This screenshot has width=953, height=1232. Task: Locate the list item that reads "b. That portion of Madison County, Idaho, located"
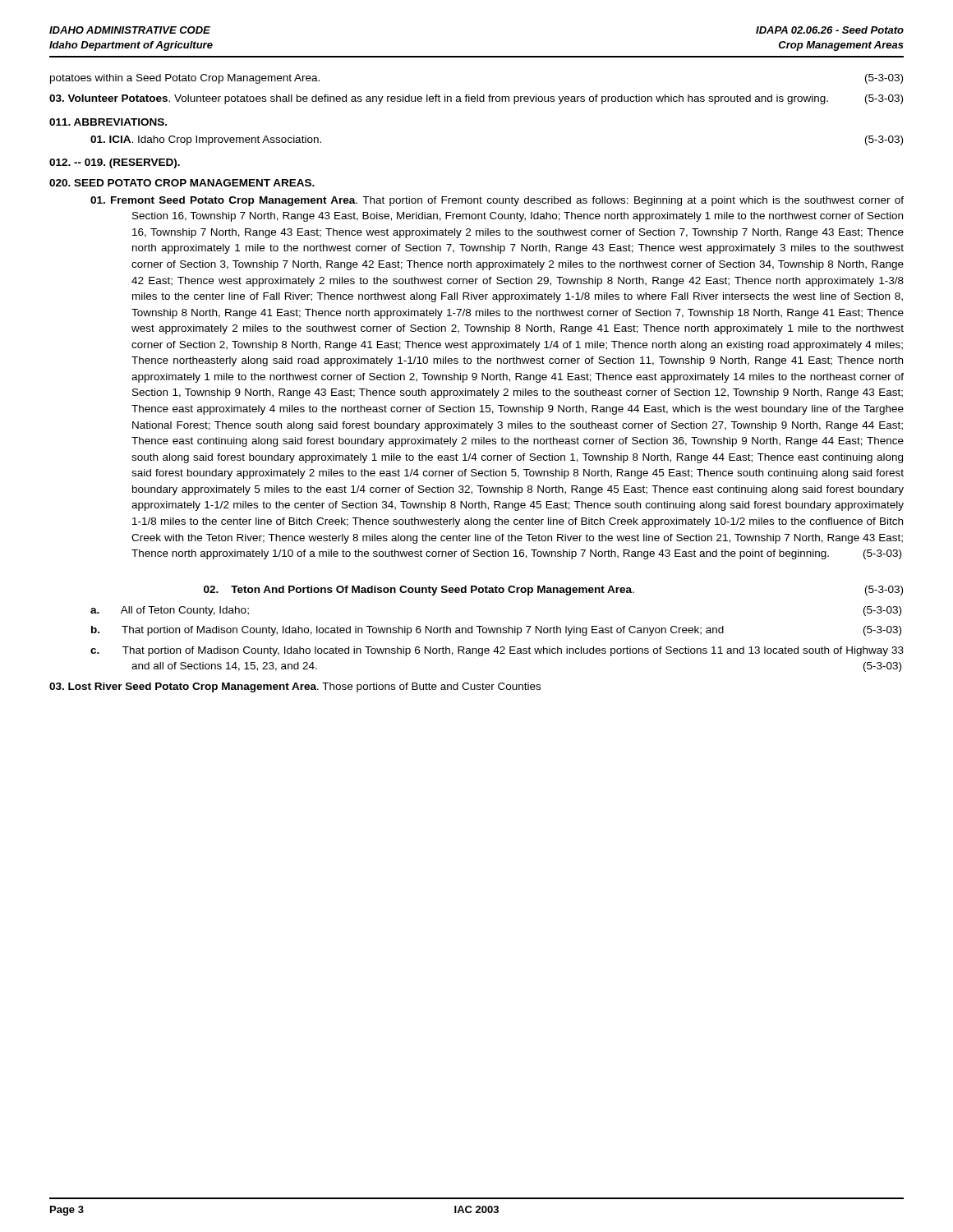coord(496,630)
